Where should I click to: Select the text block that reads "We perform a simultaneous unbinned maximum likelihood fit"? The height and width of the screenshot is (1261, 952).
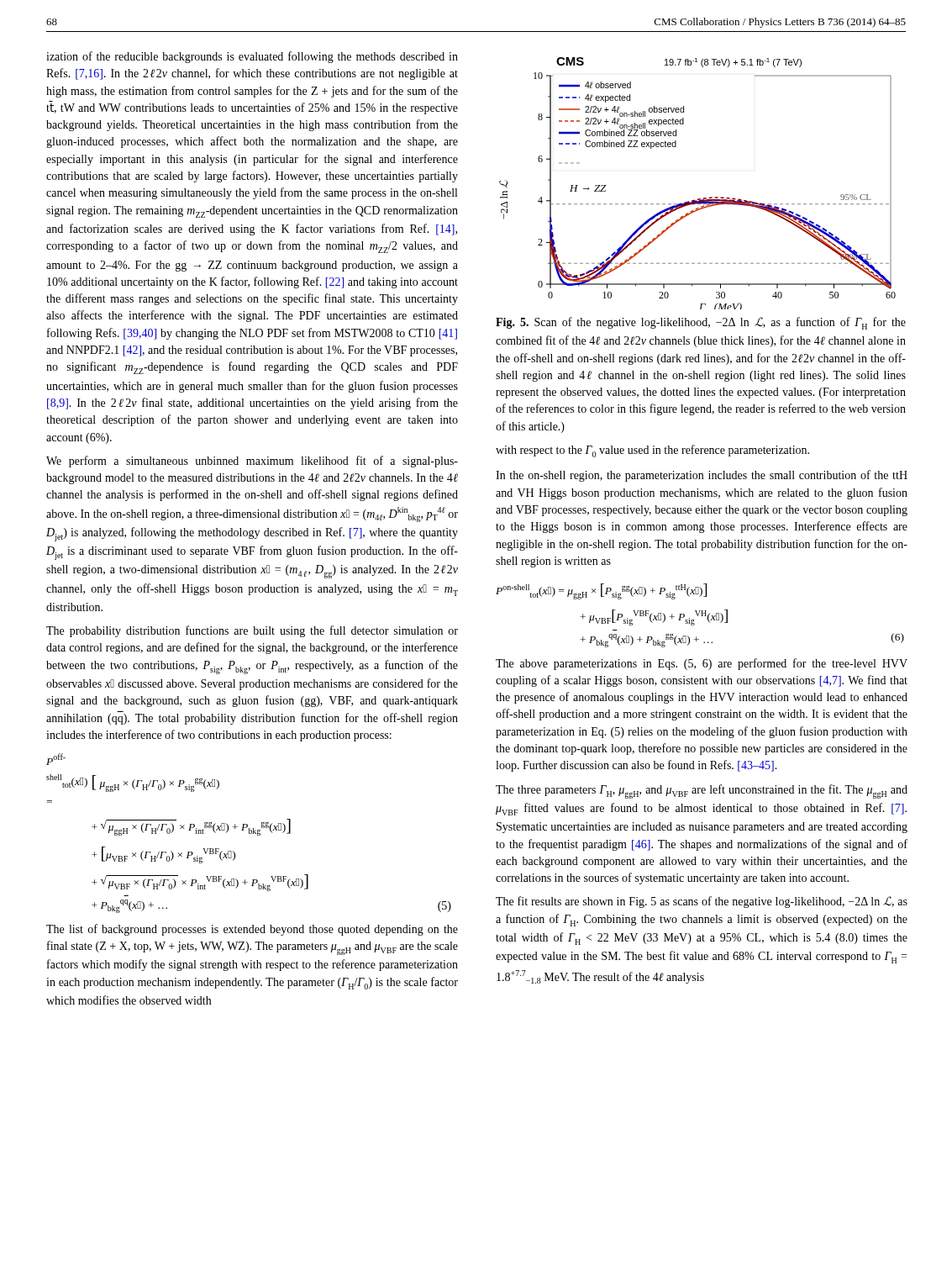click(252, 535)
